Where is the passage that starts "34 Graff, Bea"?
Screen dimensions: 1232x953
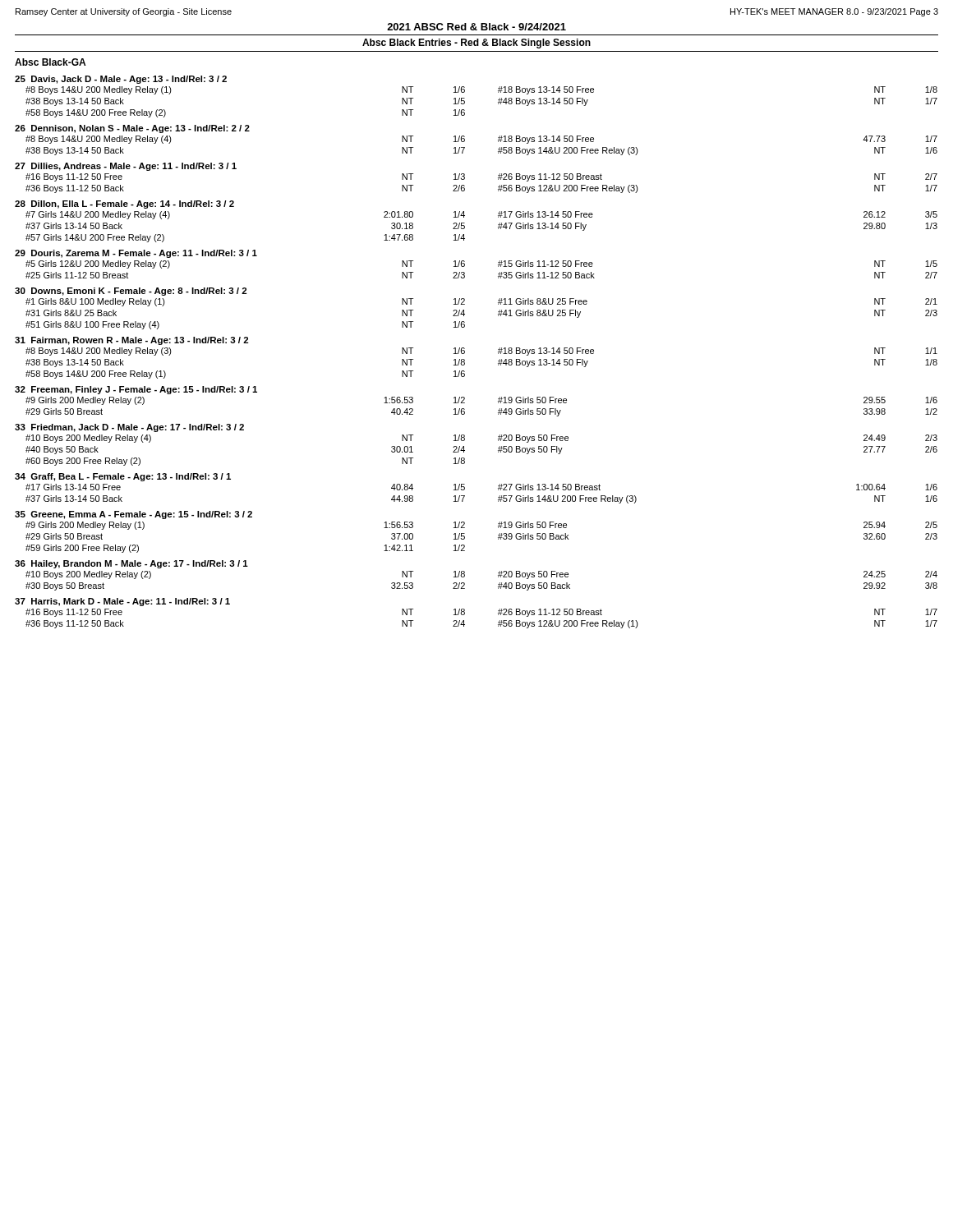(x=123, y=476)
